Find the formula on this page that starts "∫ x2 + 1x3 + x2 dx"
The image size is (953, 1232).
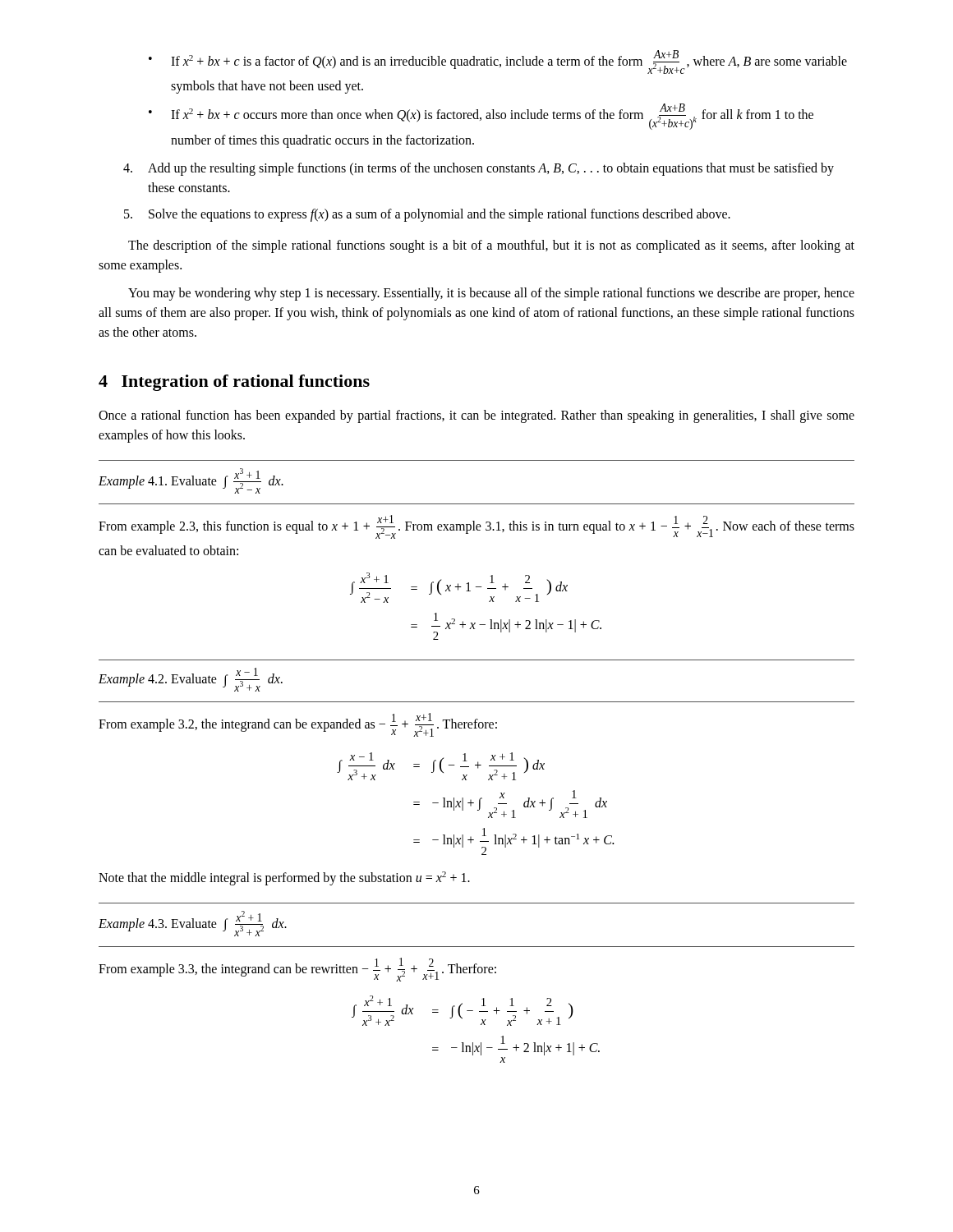tap(476, 1030)
